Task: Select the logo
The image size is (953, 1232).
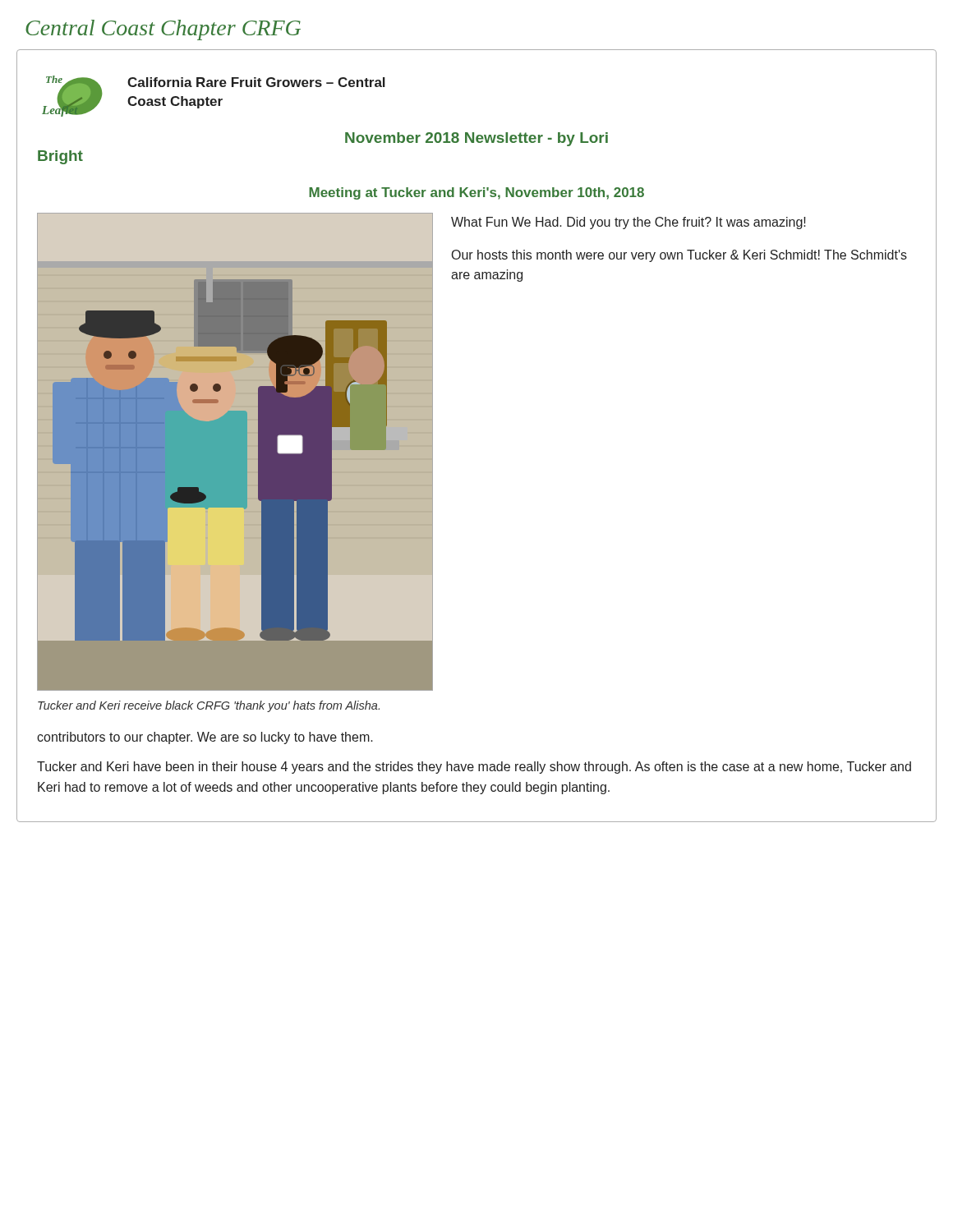Action: (74, 93)
